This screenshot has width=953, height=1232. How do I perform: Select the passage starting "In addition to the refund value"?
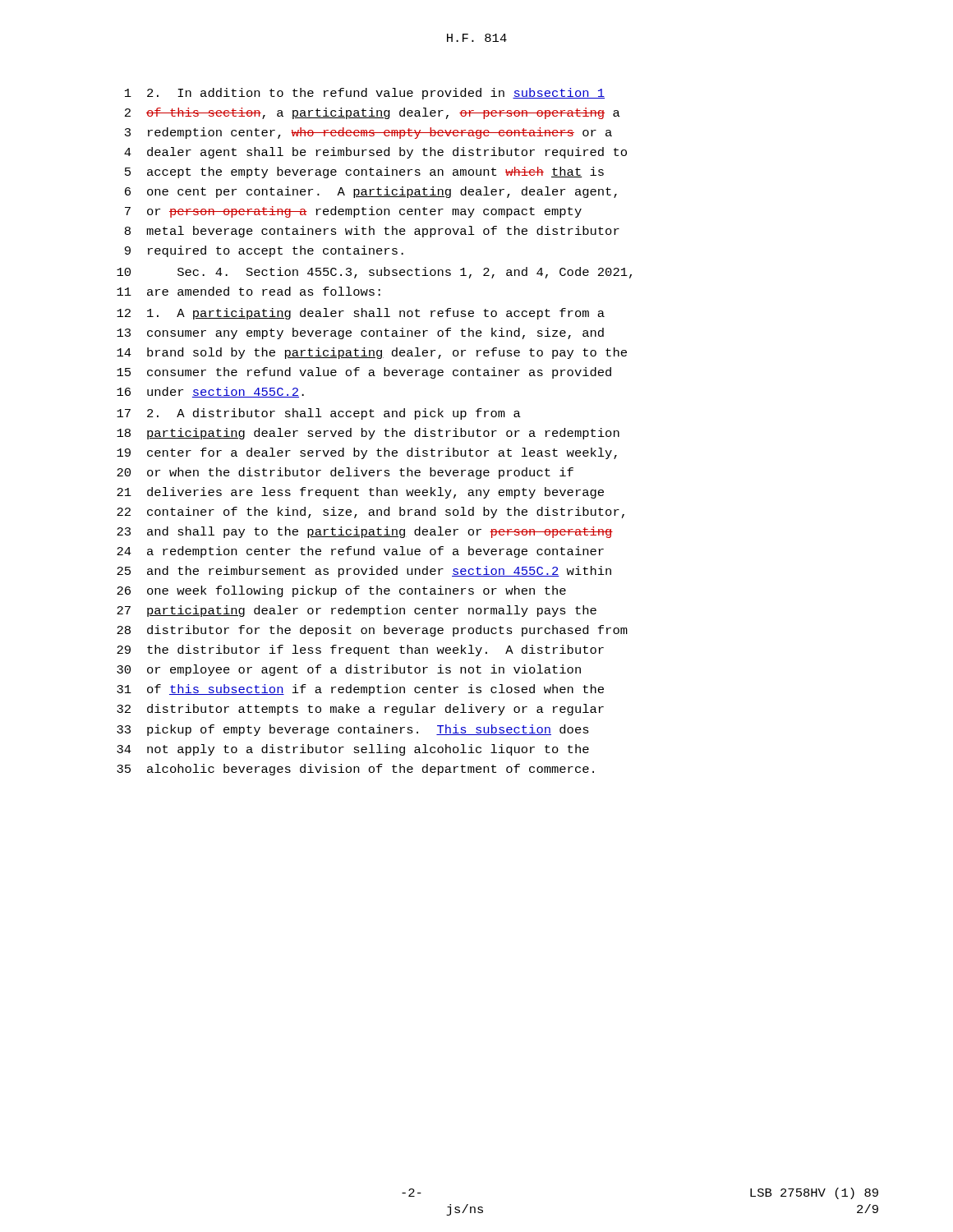pyautogui.click(x=484, y=431)
